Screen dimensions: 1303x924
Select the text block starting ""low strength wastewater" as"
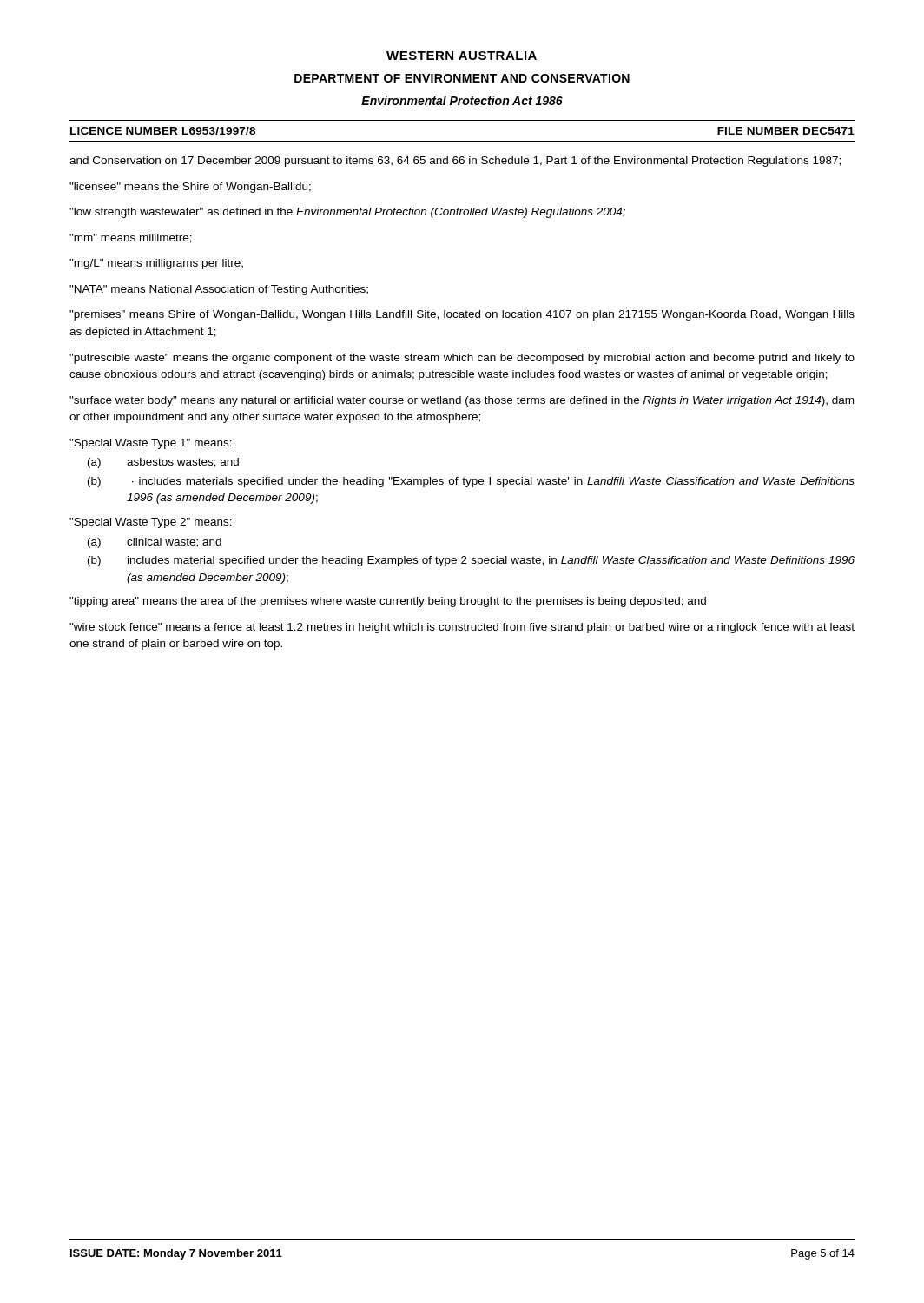point(348,212)
